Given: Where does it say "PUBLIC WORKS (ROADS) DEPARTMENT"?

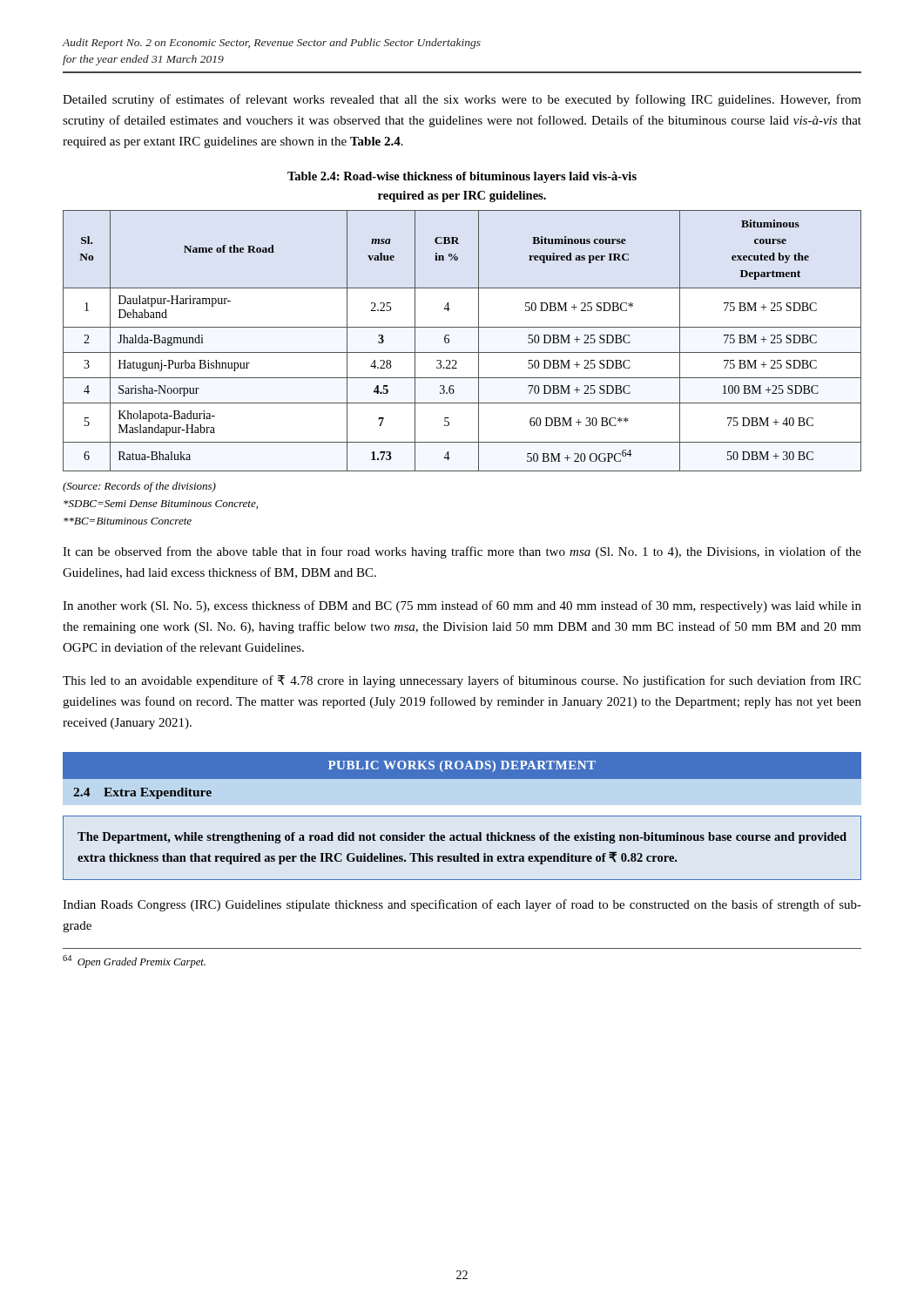Looking at the screenshot, I should click(462, 765).
